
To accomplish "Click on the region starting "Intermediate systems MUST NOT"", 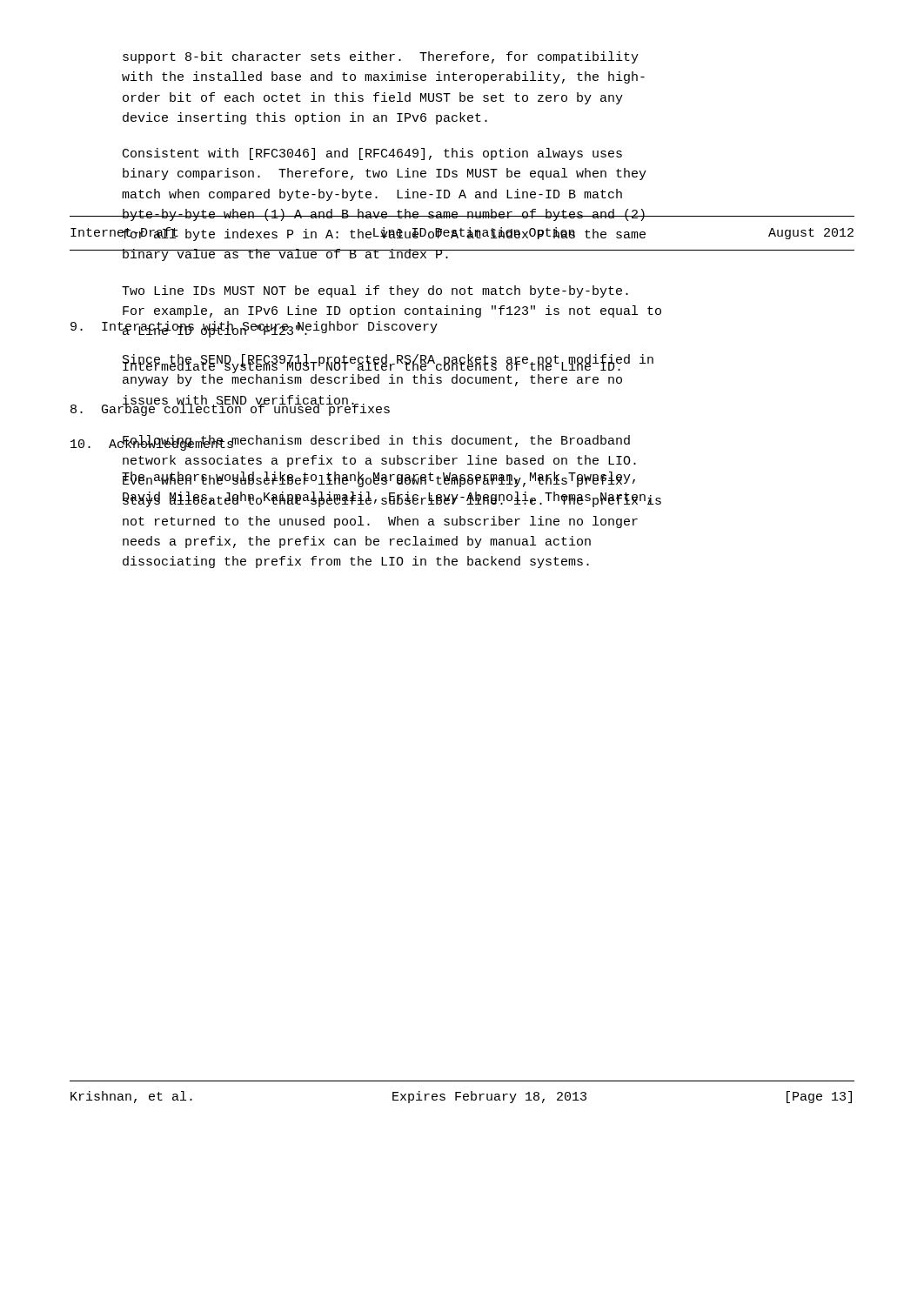I will coord(372,368).
